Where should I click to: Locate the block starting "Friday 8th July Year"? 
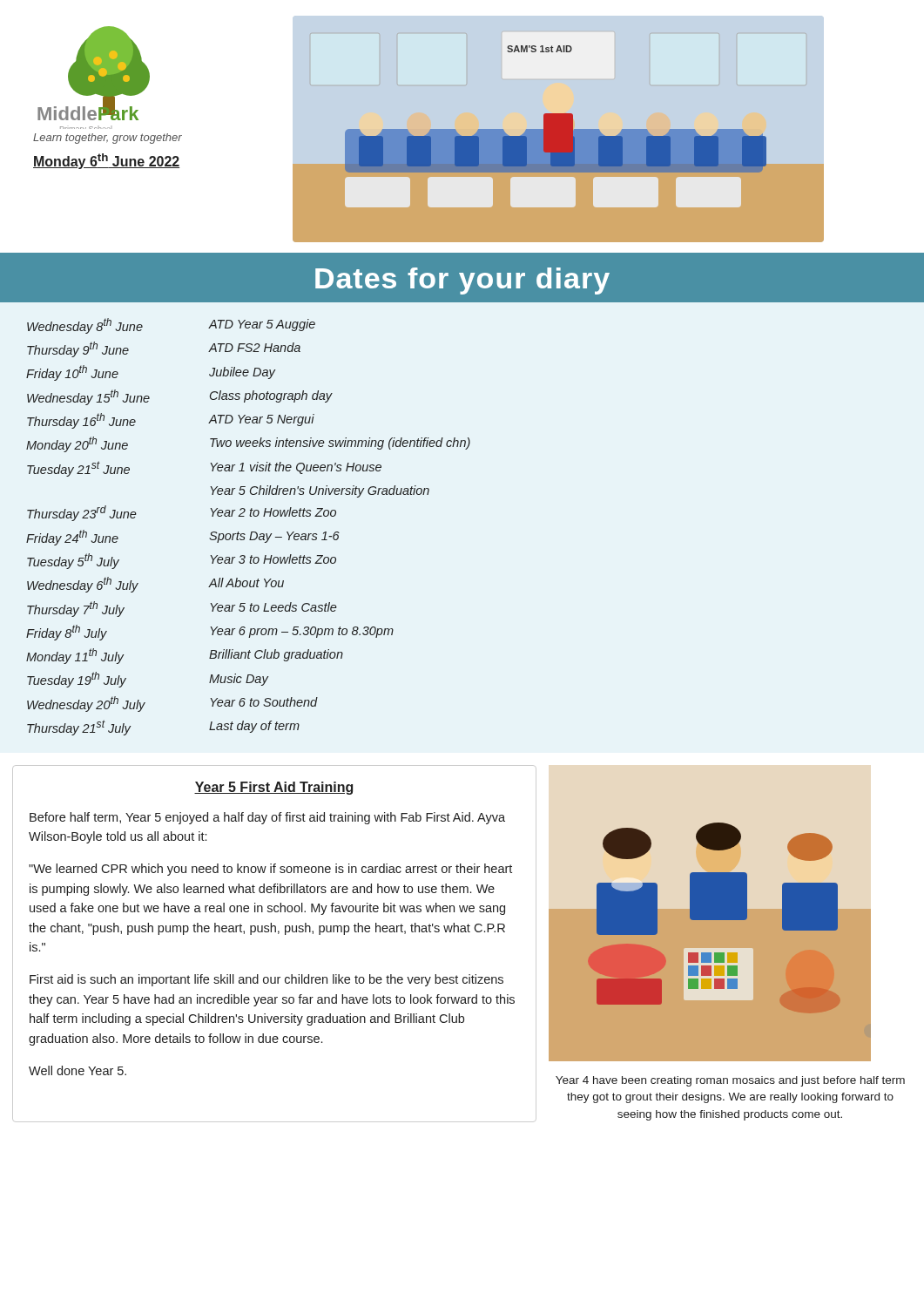(210, 632)
